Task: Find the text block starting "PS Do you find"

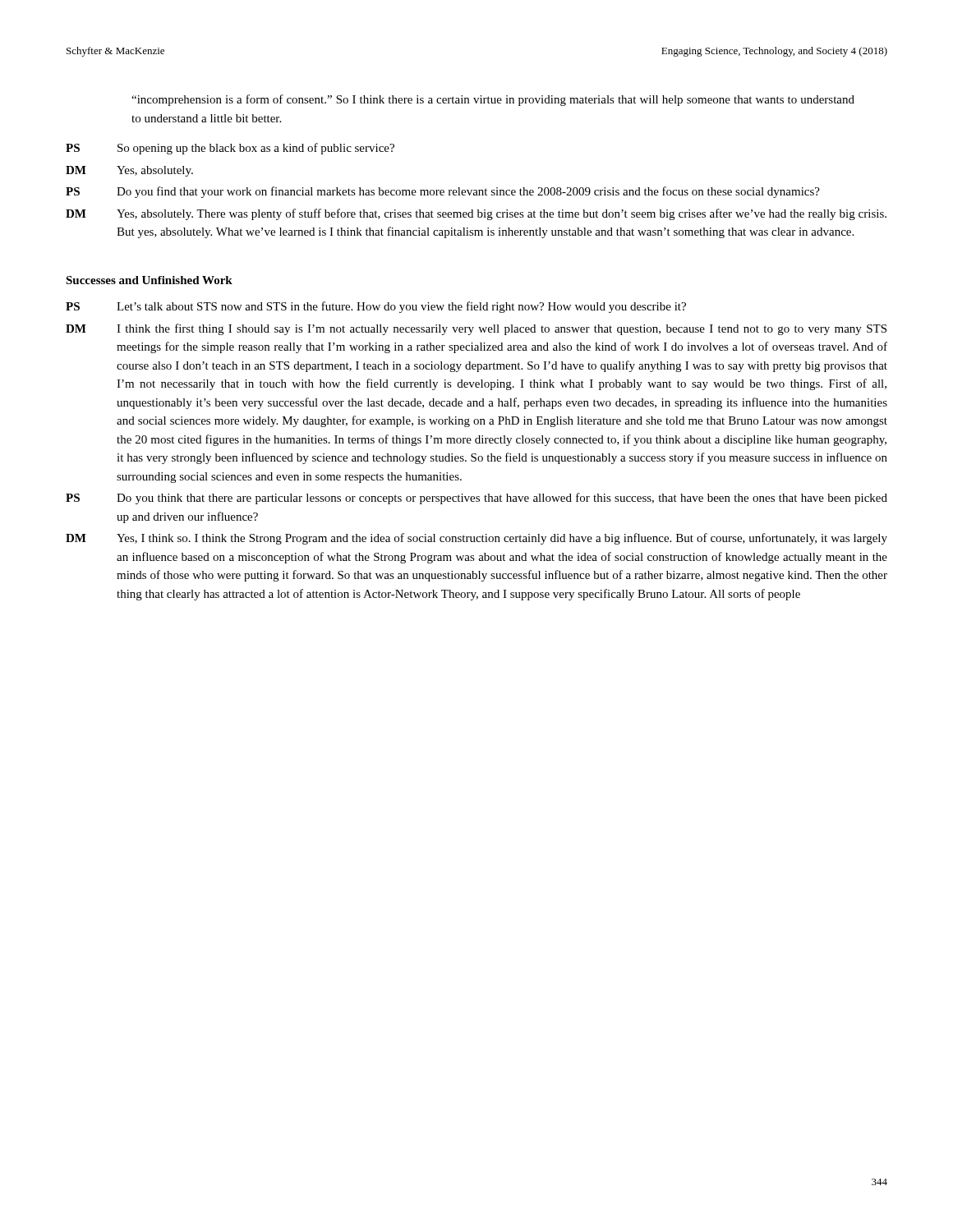Action: pos(476,192)
